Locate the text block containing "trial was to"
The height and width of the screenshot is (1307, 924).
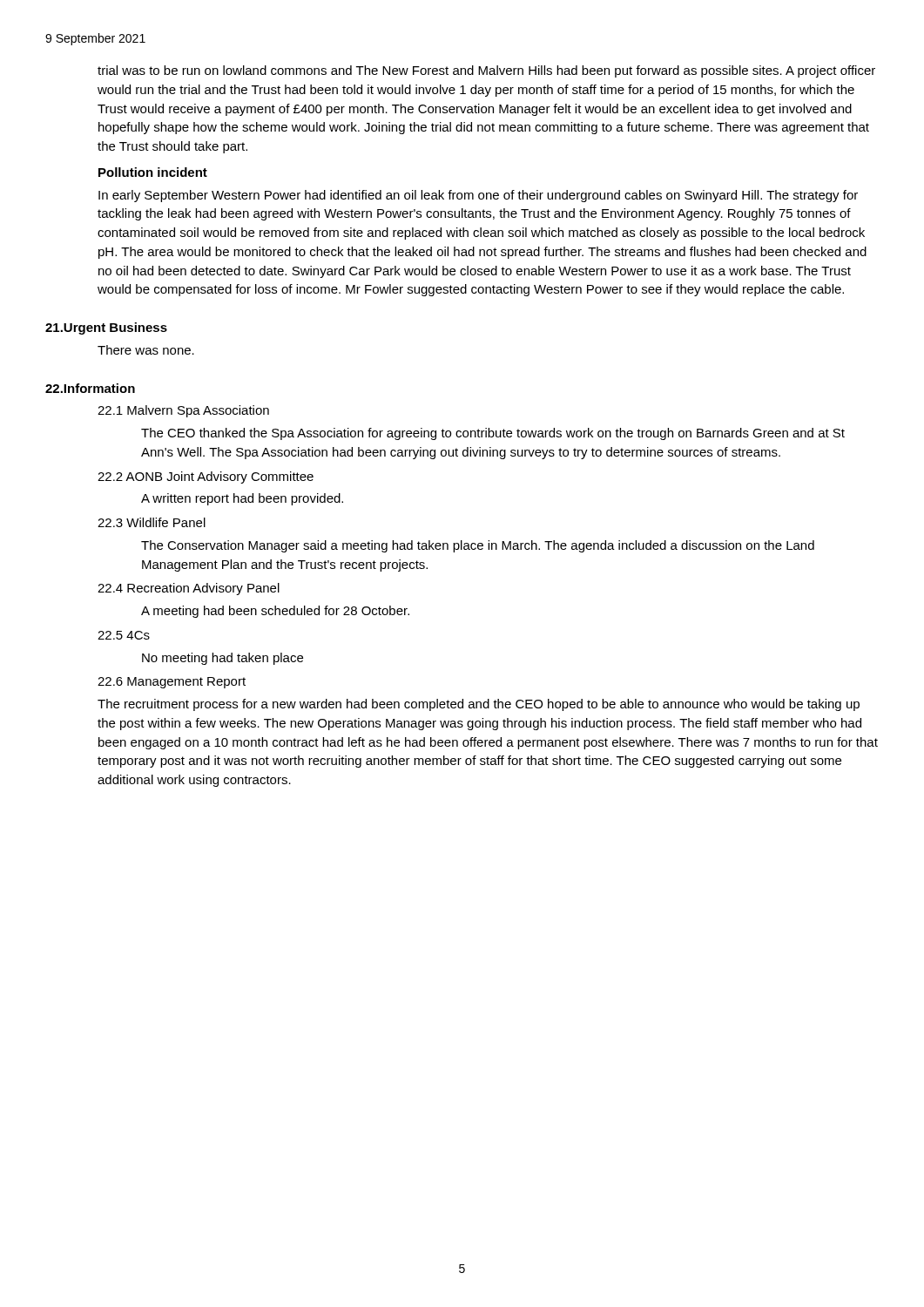tap(488, 108)
